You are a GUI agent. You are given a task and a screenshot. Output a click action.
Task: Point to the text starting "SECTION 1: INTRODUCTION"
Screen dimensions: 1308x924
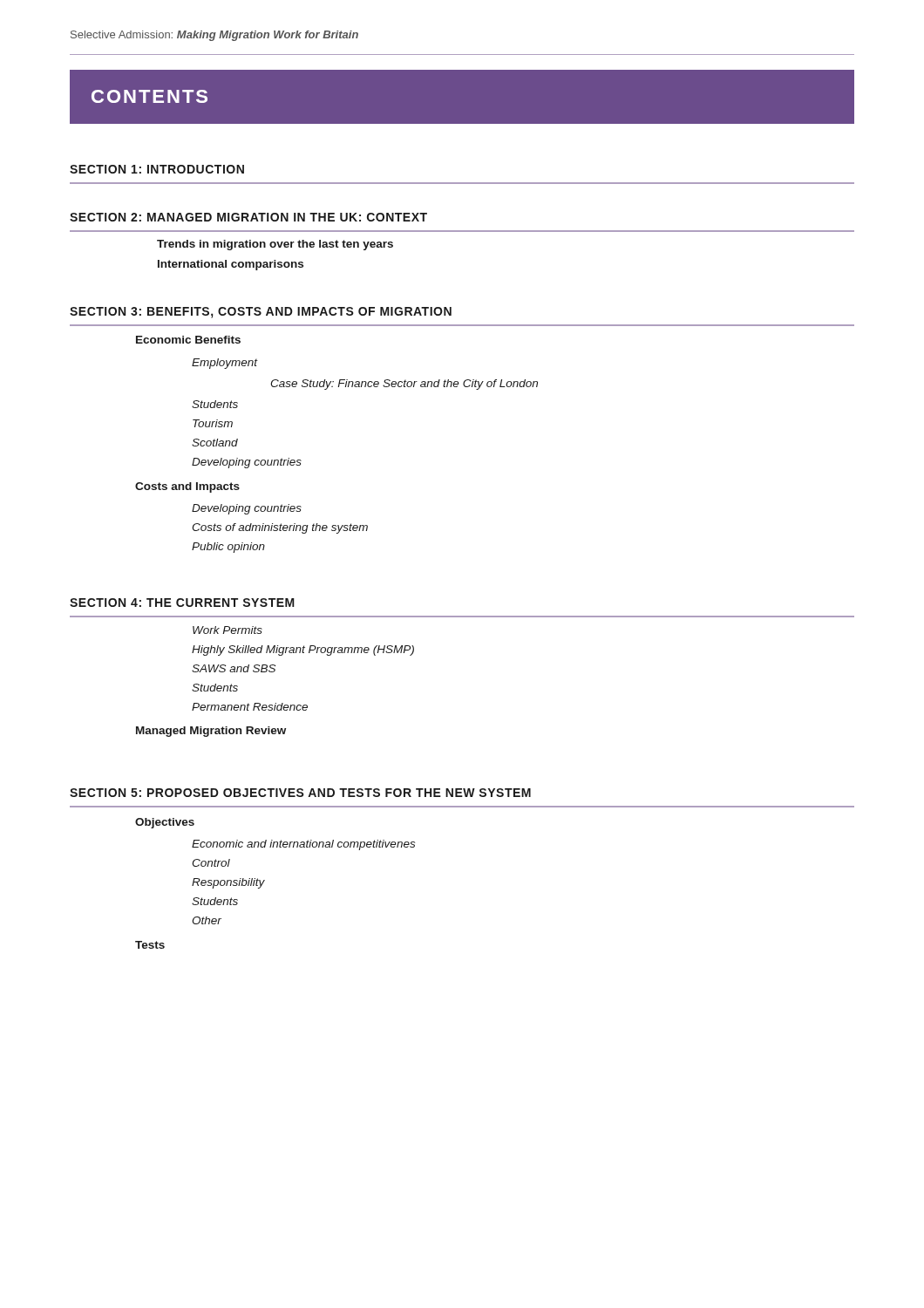157,169
